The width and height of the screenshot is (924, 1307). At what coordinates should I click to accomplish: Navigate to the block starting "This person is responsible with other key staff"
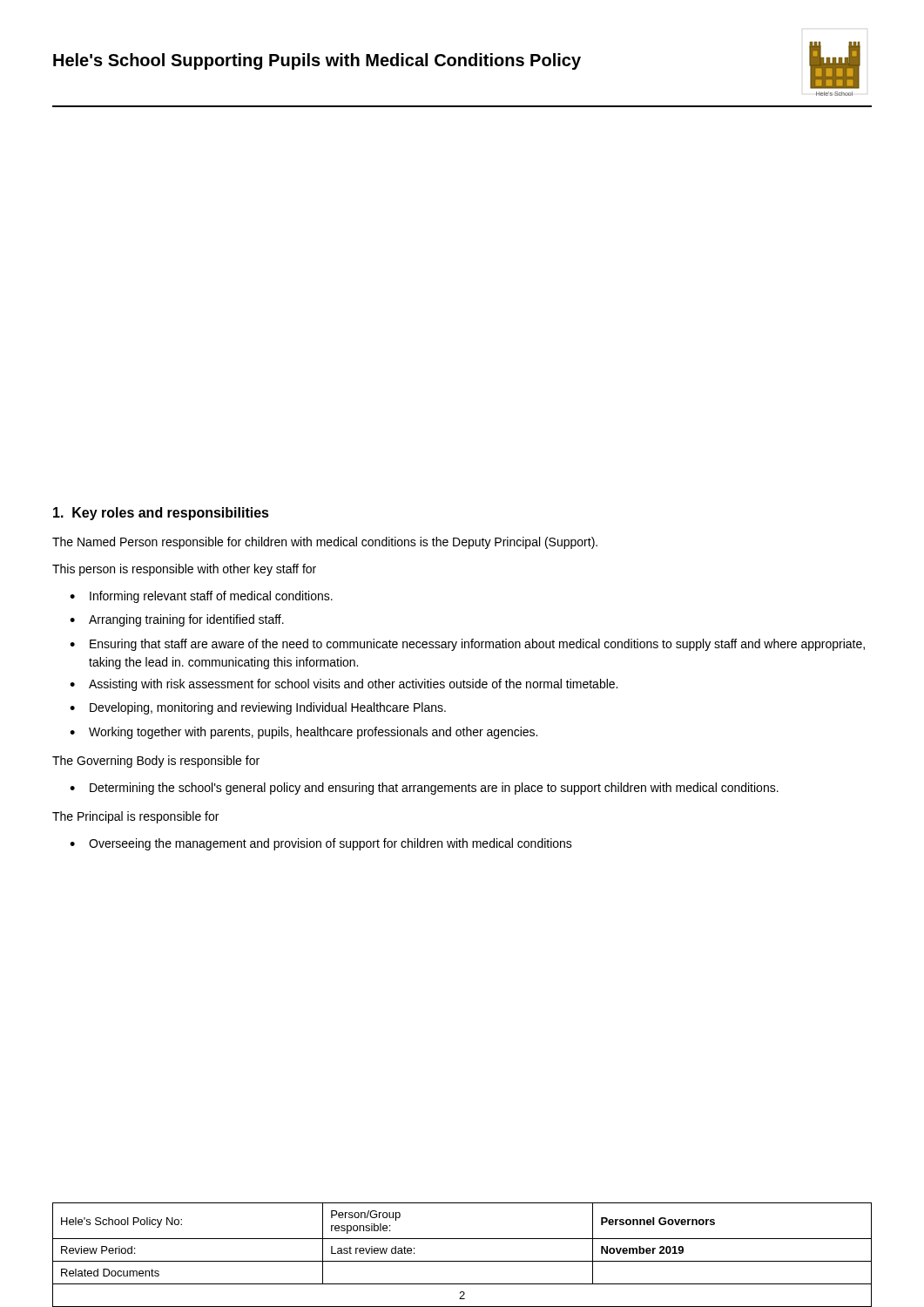click(184, 569)
